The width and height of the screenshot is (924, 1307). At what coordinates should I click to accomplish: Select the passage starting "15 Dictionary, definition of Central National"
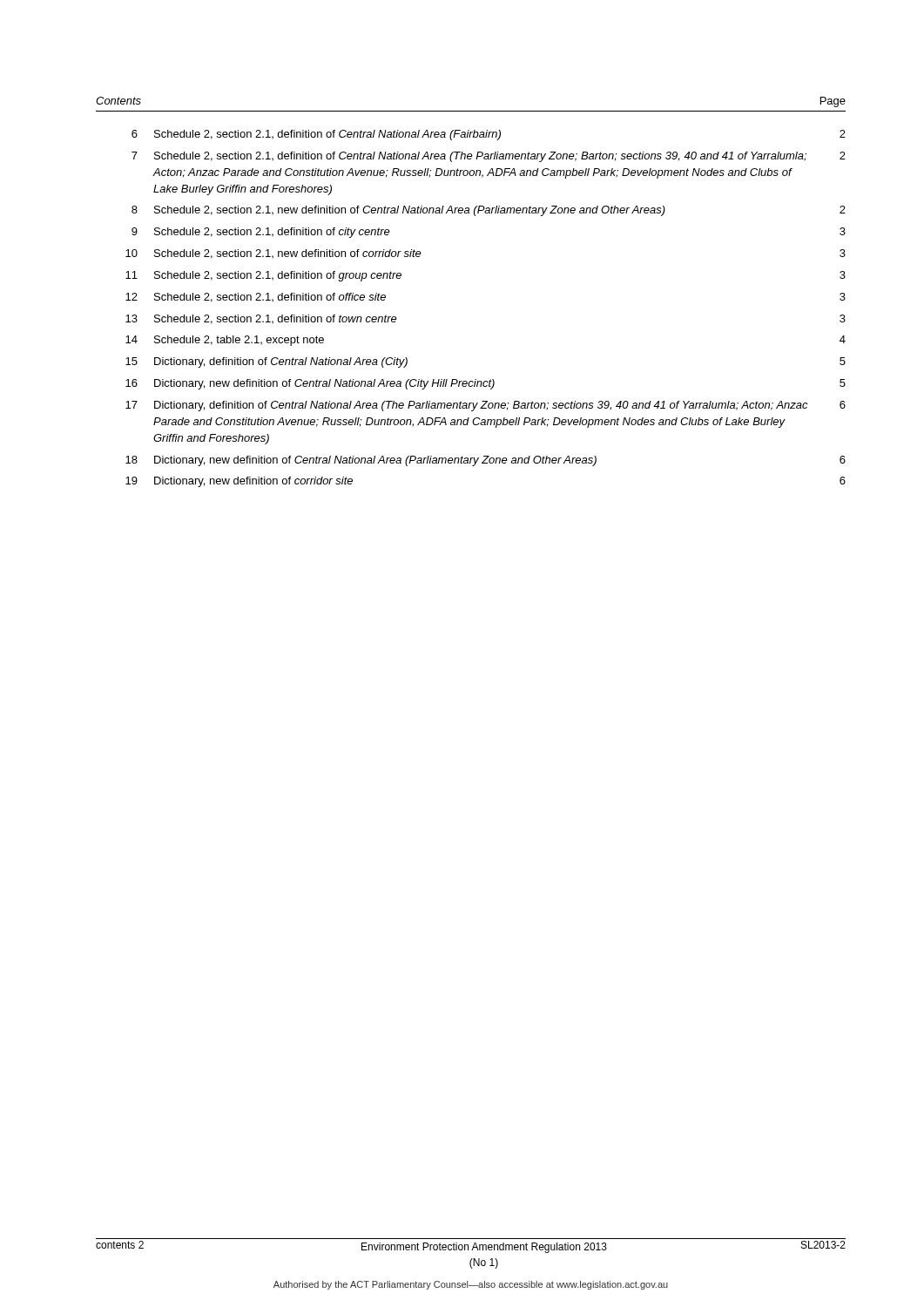click(x=290, y=362)
